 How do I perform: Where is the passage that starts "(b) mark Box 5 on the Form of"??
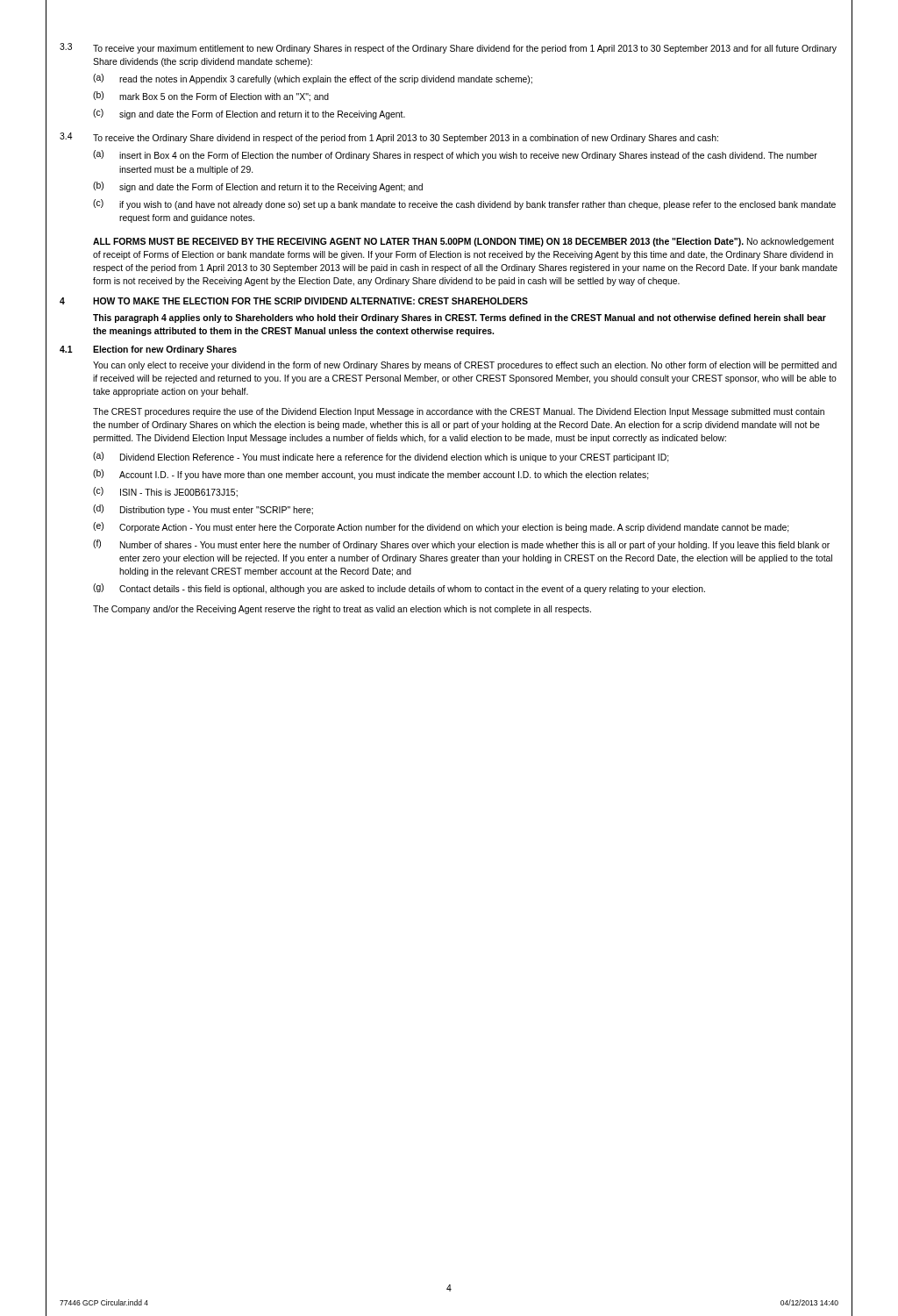coord(211,97)
